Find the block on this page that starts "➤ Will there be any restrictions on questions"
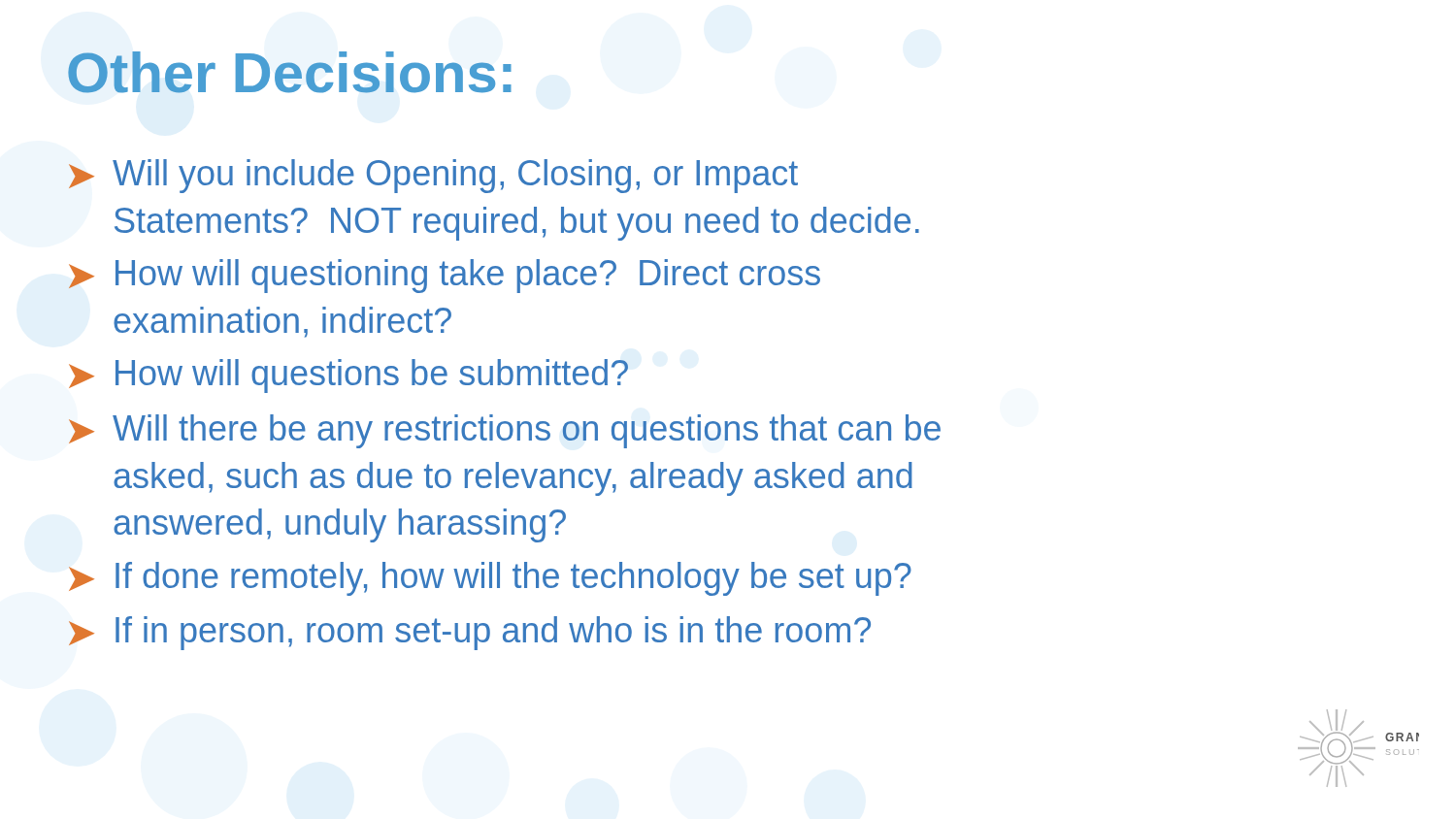Viewport: 1456px width, 819px height. pyautogui.click(x=504, y=476)
